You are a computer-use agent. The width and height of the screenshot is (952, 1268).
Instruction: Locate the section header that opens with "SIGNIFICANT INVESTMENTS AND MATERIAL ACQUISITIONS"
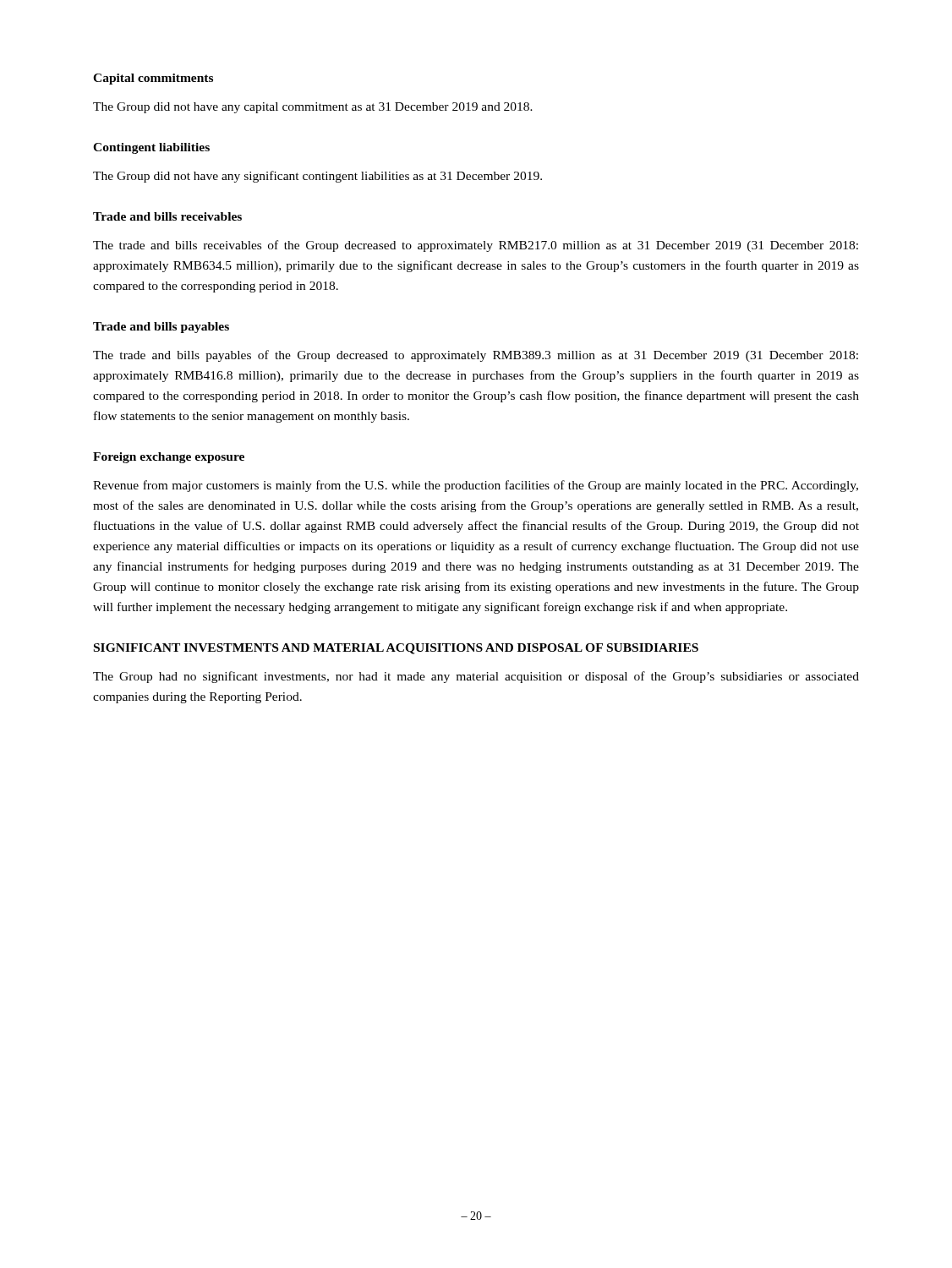(x=396, y=647)
